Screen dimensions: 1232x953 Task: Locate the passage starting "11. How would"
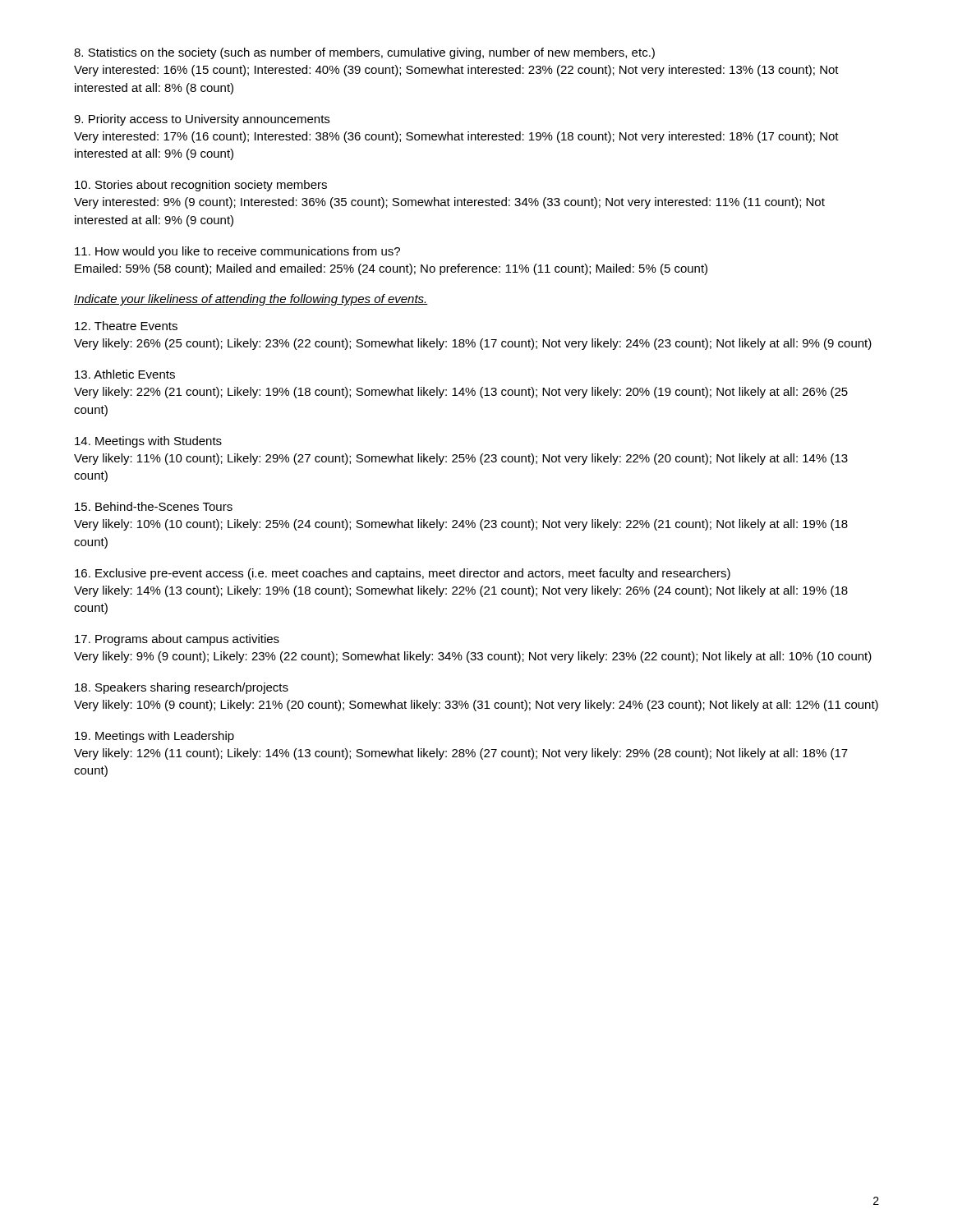point(476,260)
